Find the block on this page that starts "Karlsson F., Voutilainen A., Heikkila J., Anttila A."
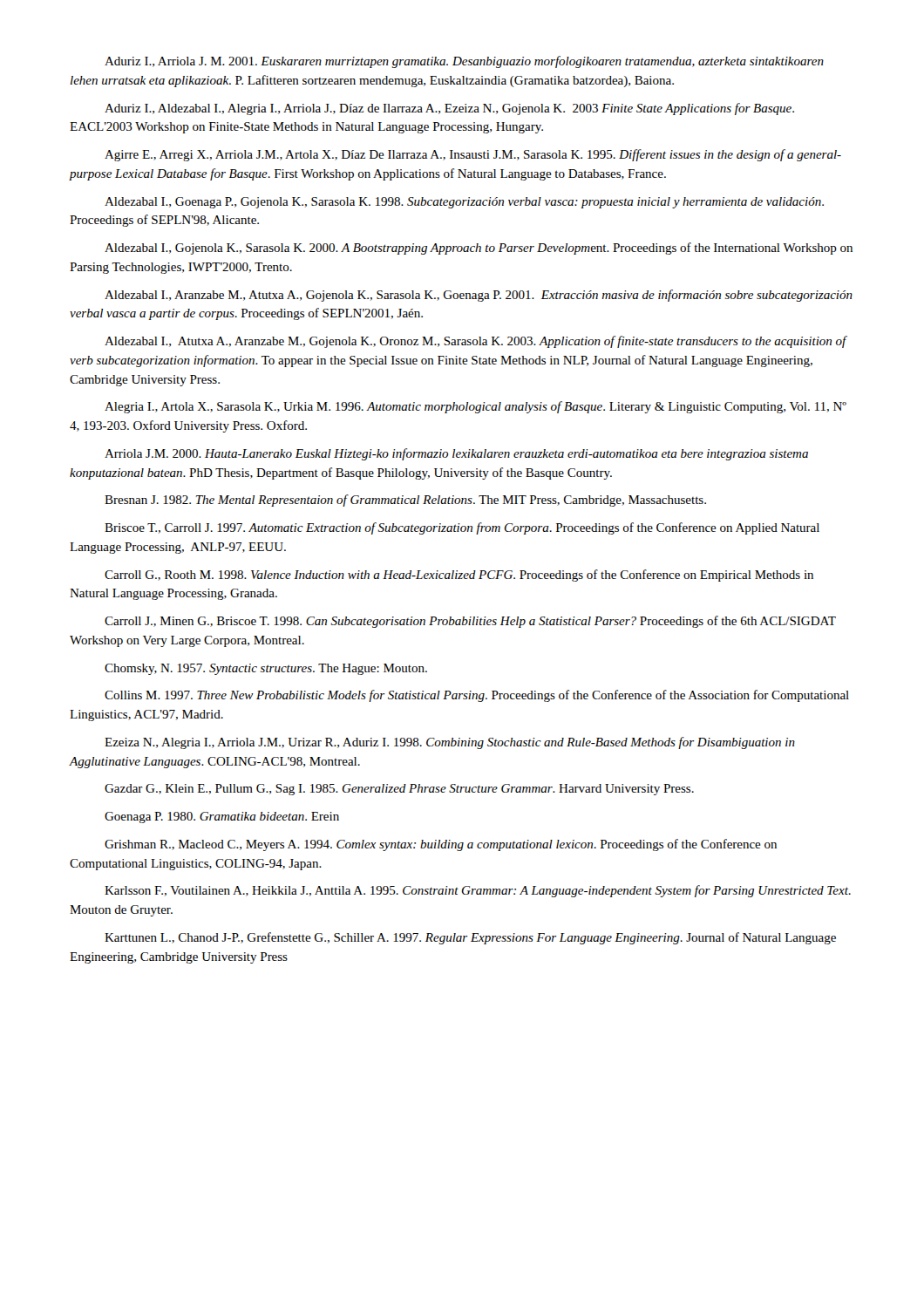Viewport: 924px width, 1308px height. pos(461,900)
